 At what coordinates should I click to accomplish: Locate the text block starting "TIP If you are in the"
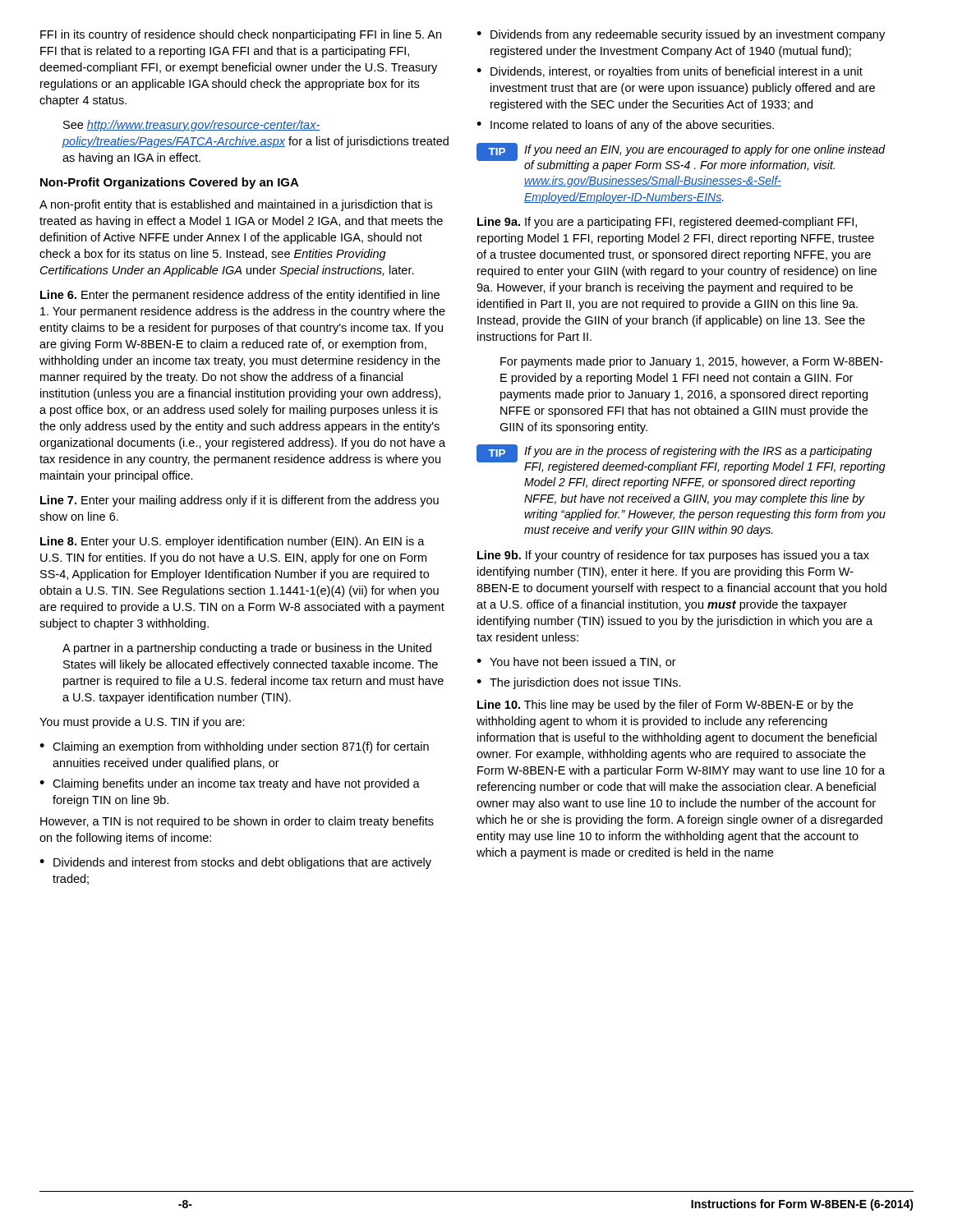click(x=682, y=491)
